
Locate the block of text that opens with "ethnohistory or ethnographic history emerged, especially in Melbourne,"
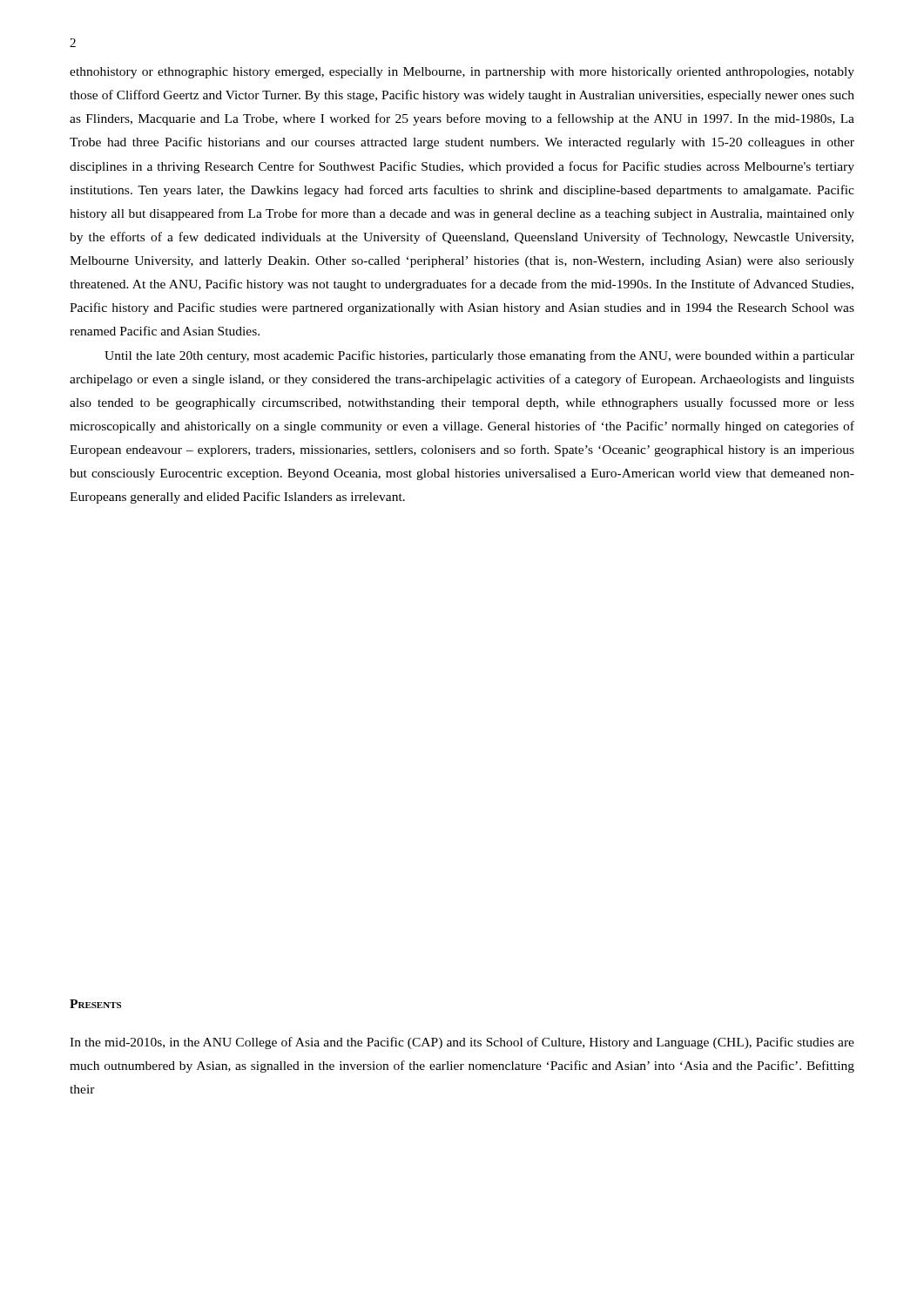pyautogui.click(x=462, y=284)
